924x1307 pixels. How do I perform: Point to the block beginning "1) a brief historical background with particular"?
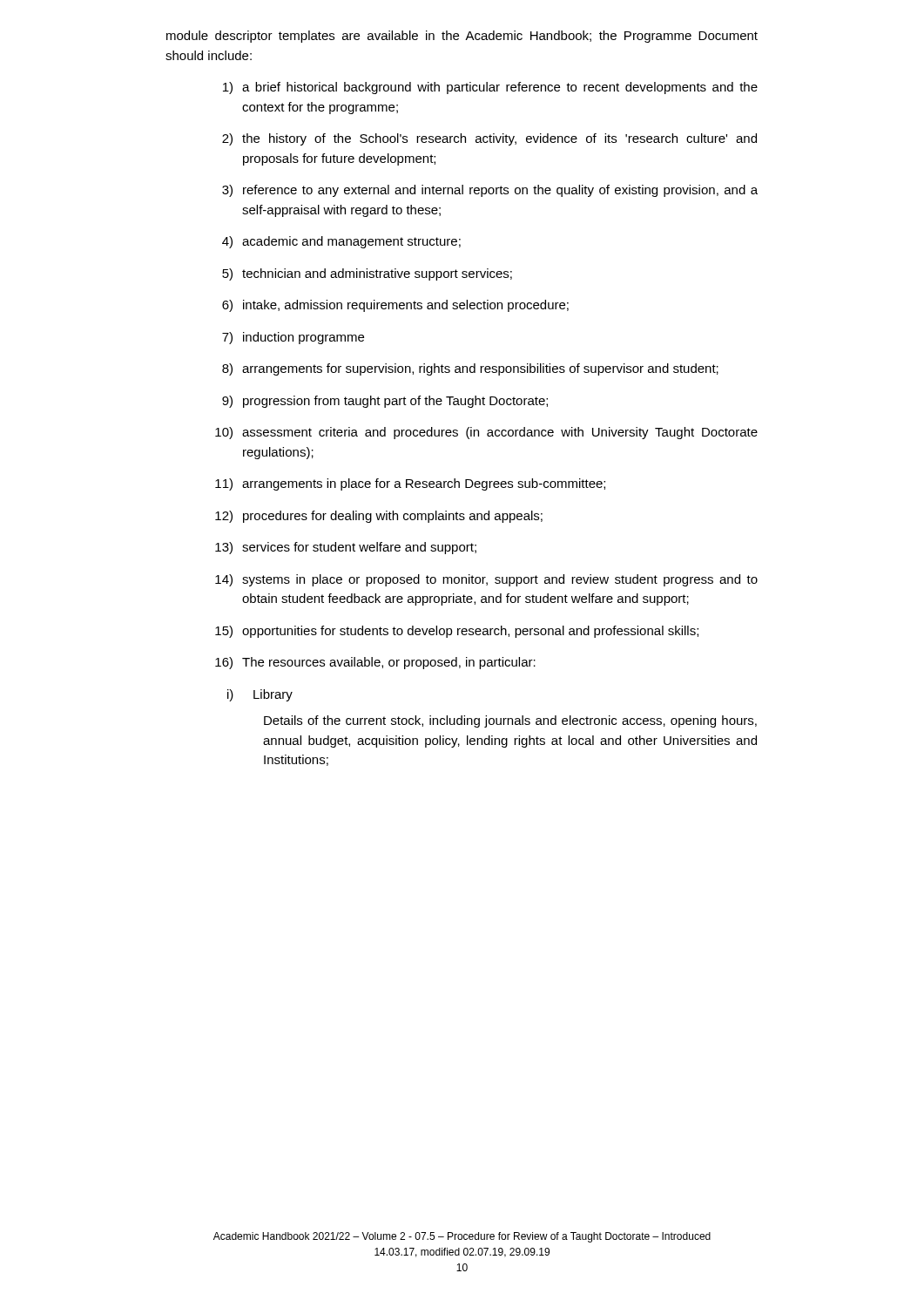[479, 97]
